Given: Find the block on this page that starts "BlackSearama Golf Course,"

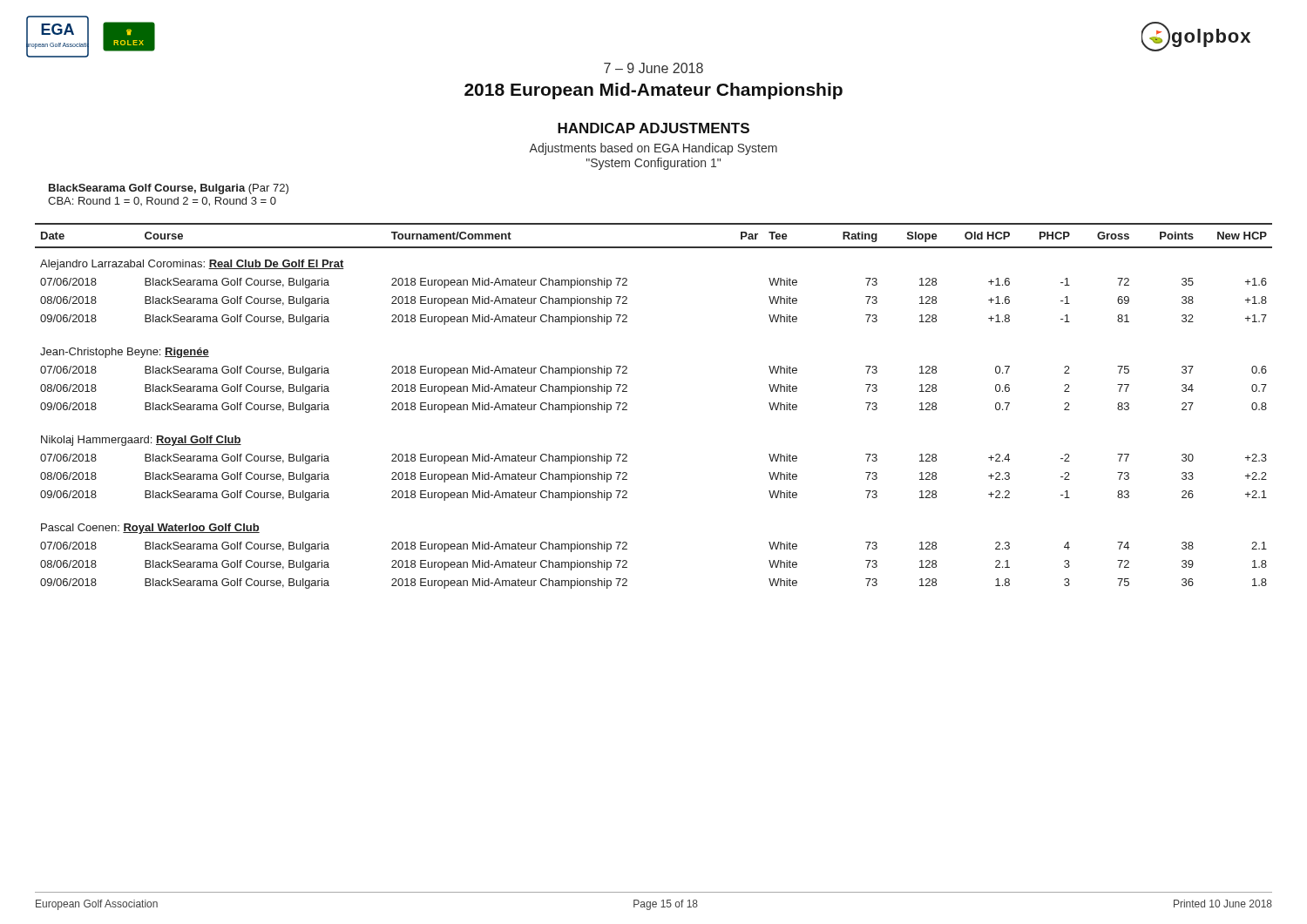Looking at the screenshot, I should click(x=169, y=194).
